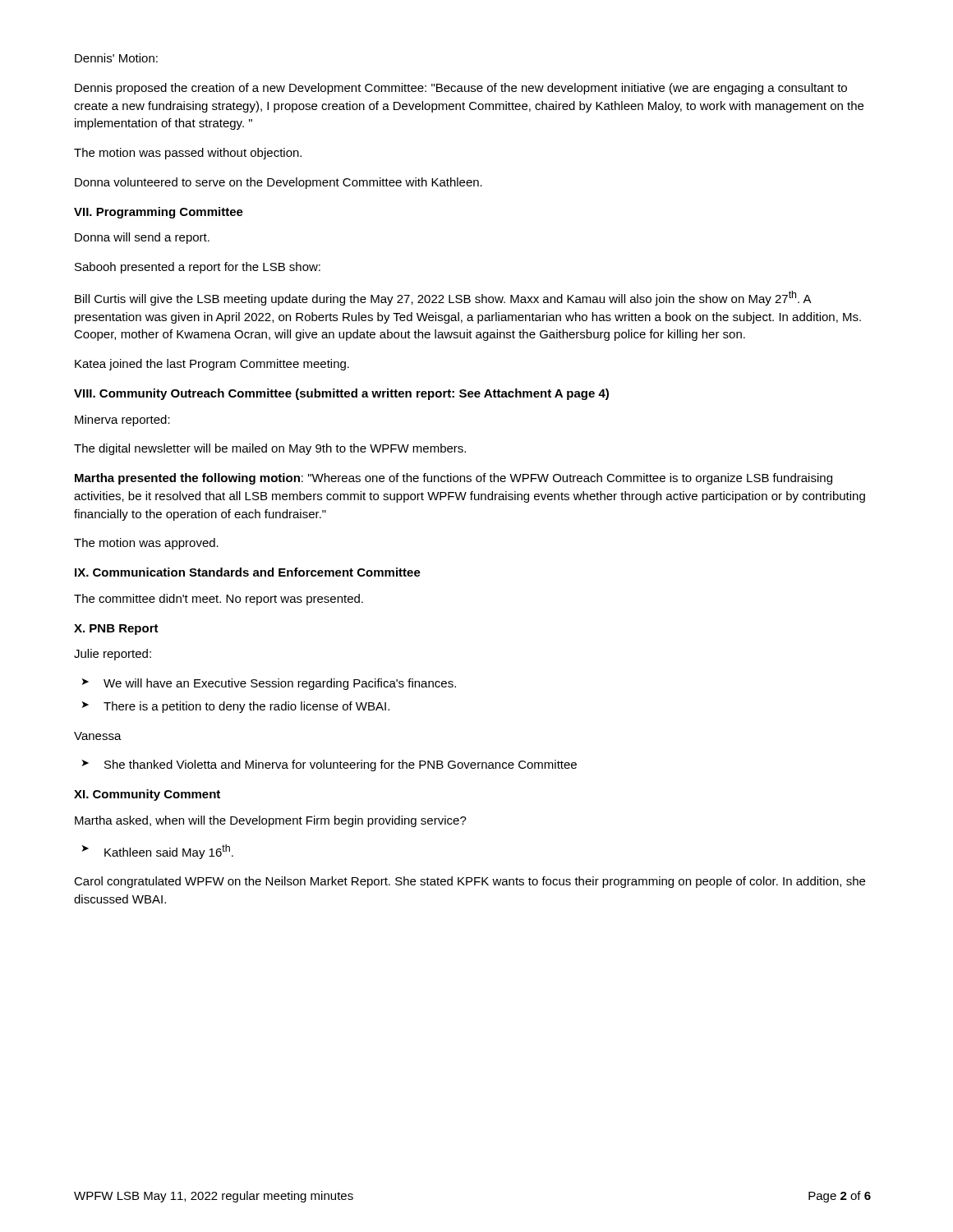
Task: Locate the passage starting "The motion was approved."
Action: [146, 544]
